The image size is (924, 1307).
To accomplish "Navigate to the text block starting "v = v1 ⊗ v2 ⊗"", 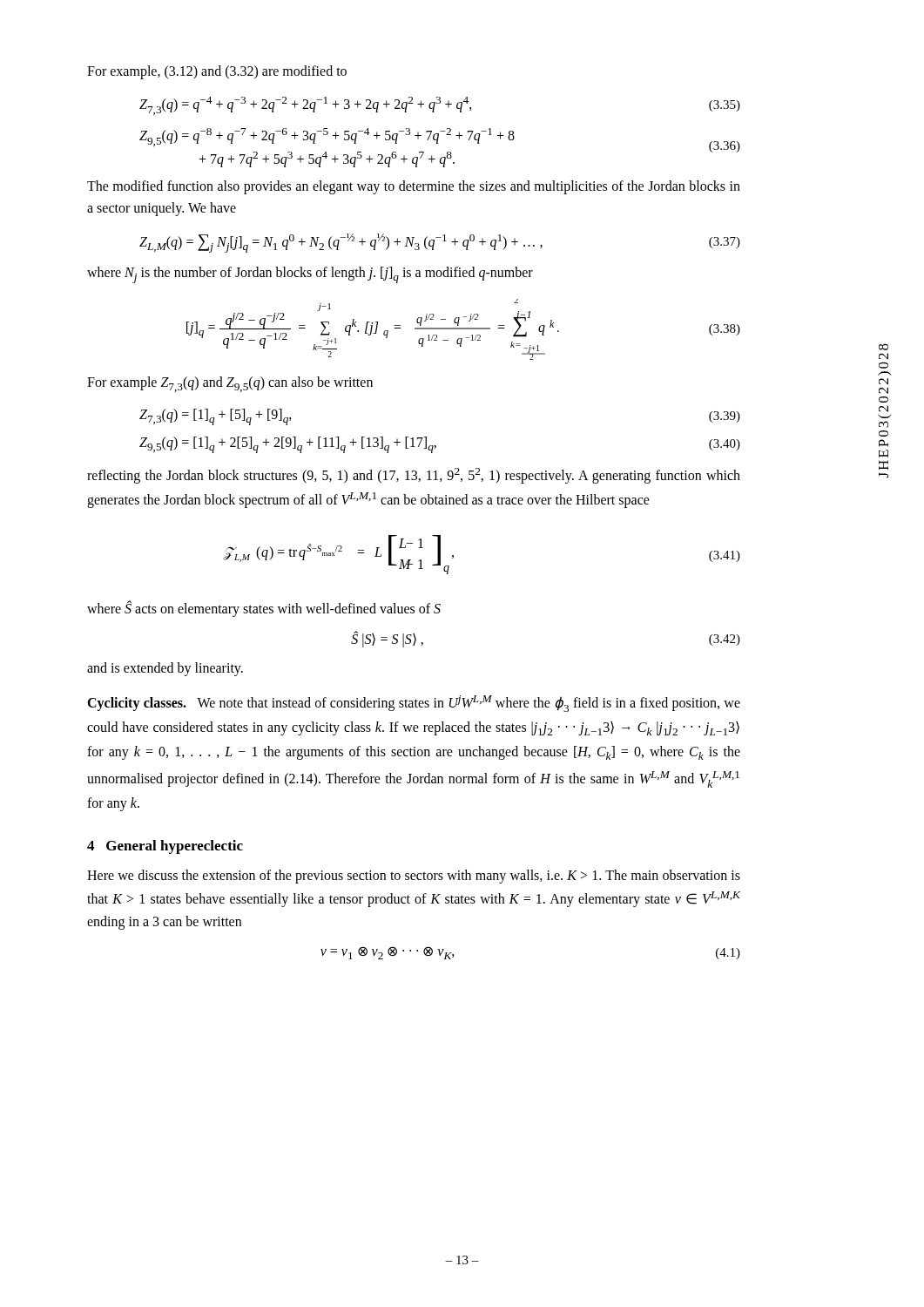I will coord(414,953).
